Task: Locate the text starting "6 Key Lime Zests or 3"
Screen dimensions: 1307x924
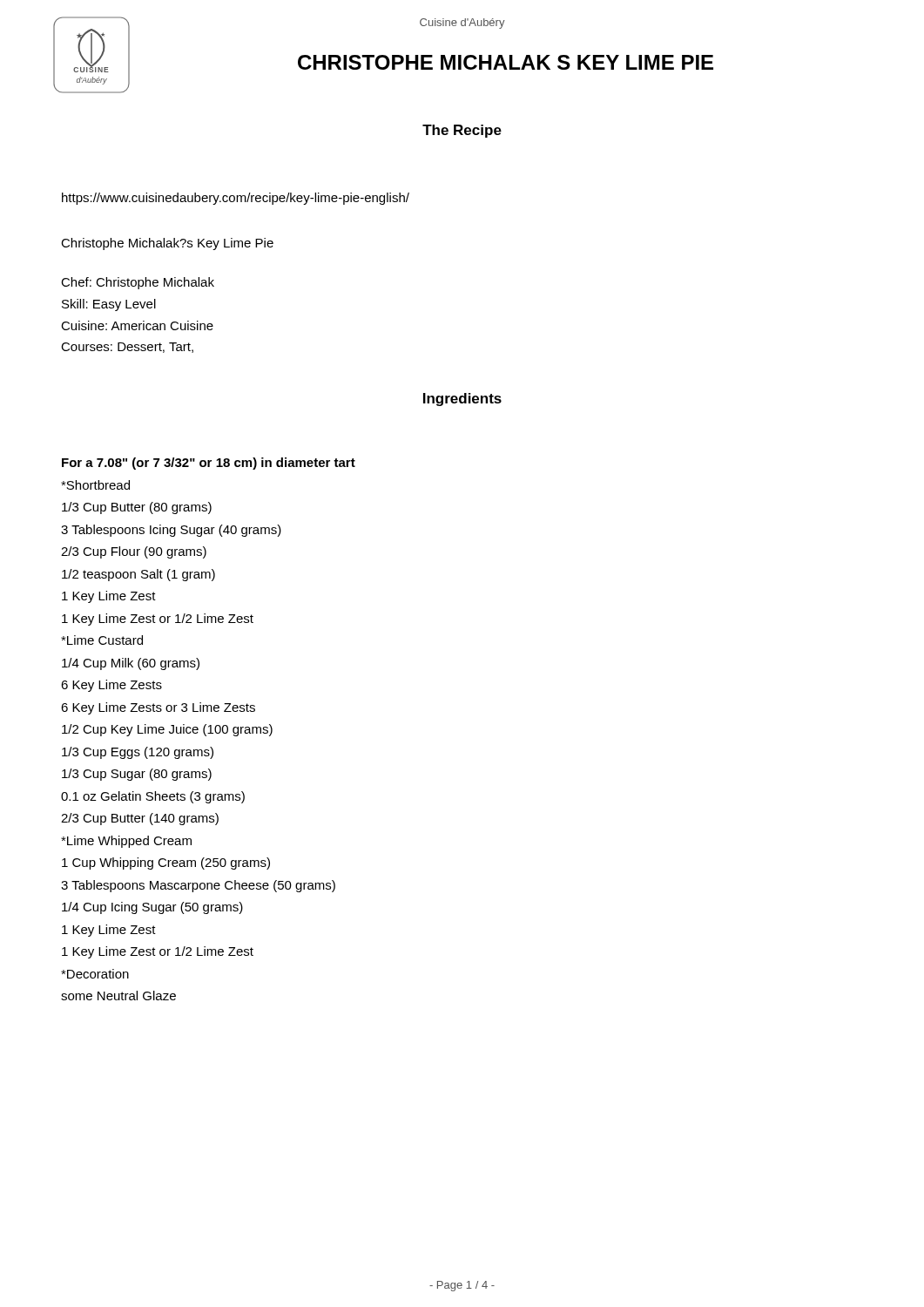Action: coord(158,707)
